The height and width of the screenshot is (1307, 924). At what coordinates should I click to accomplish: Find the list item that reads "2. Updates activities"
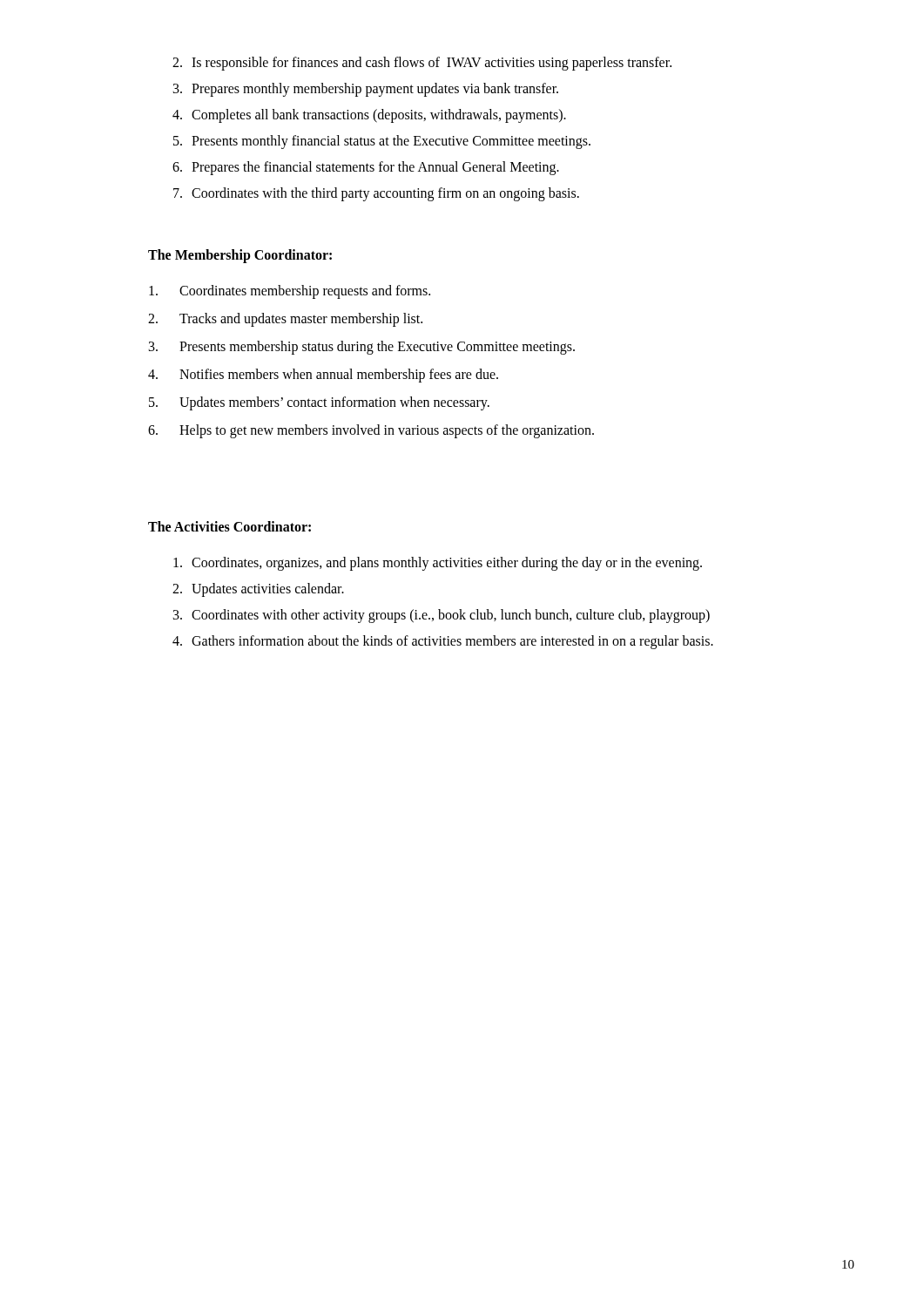coord(258,590)
